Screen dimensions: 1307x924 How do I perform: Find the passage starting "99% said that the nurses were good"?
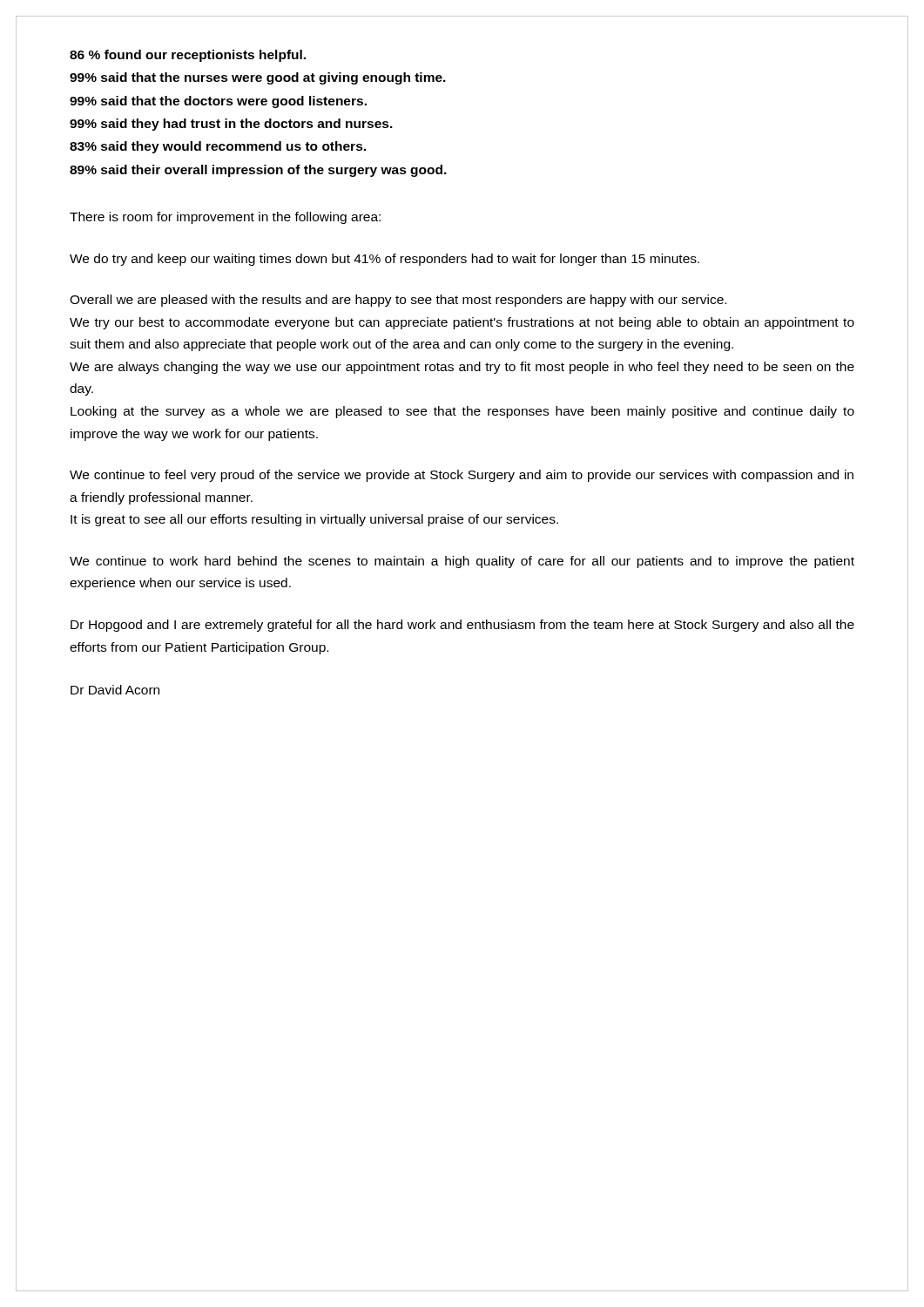pyautogui.click(x=258, y=78)
